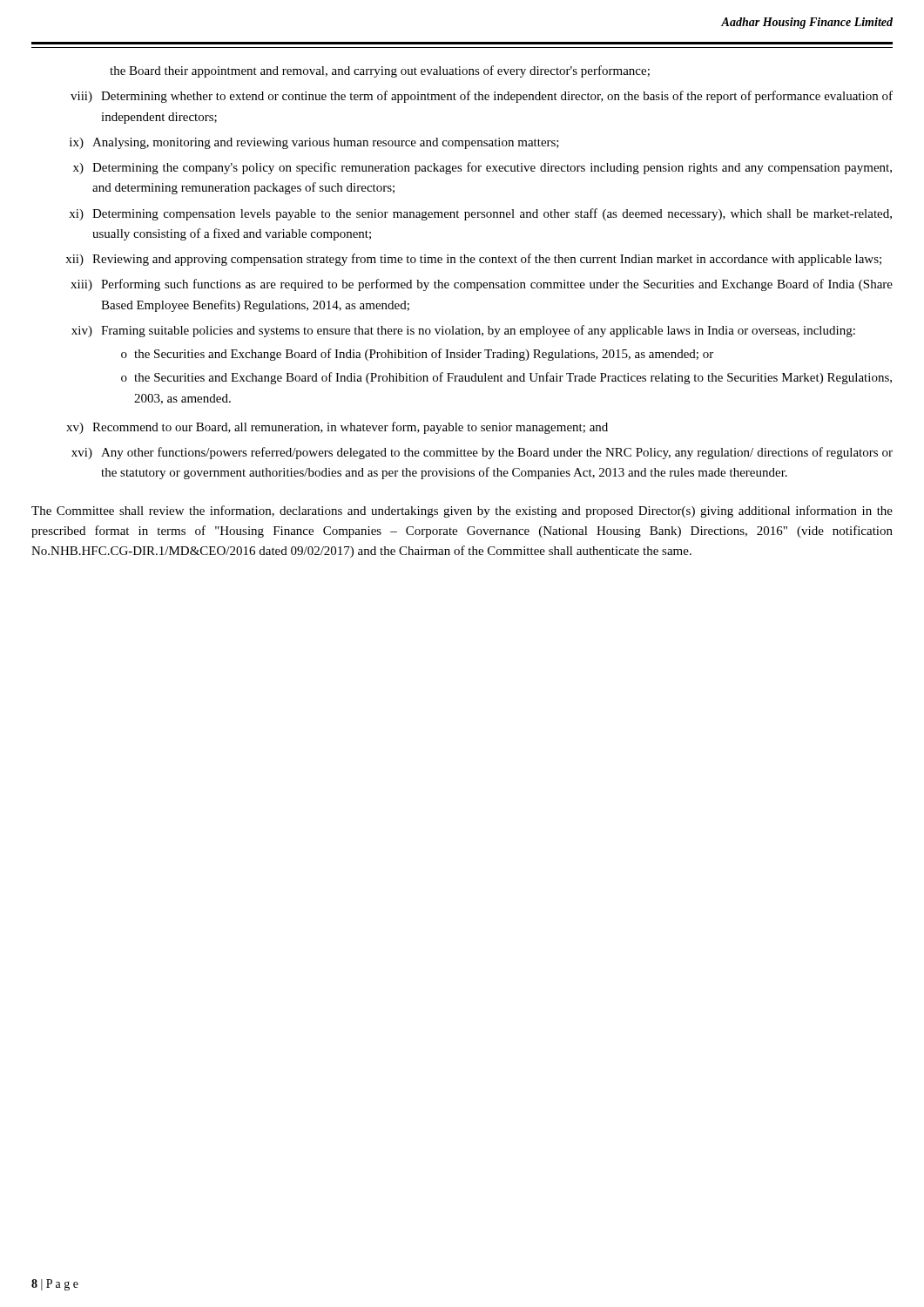The image size is (924, 1307).
Task: Locate the region starting "xv) Recommend to our Board,"
Action: click(x=462, y=427)
